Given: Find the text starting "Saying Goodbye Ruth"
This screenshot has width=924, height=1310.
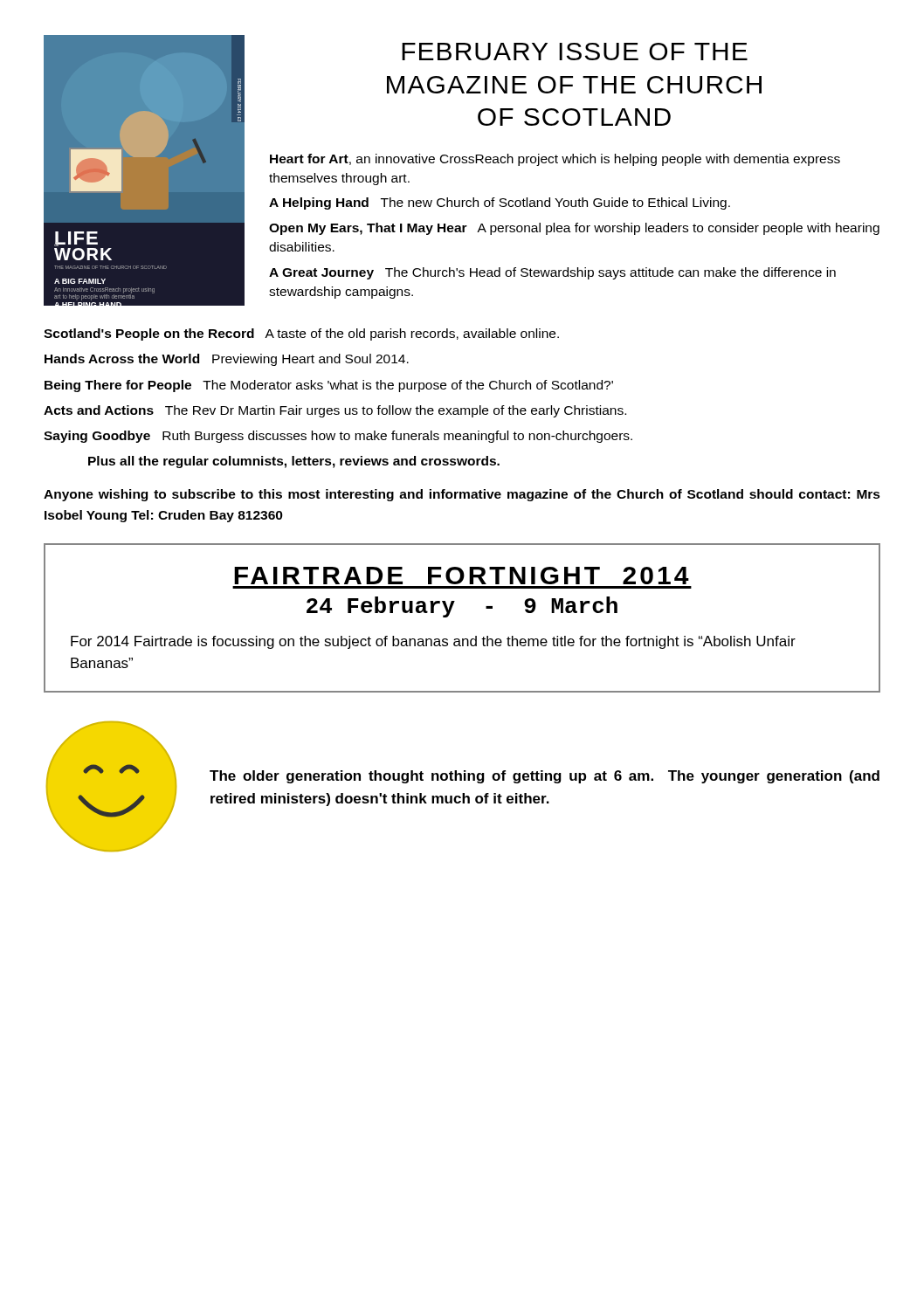Looking at the screenshot, I should pos(339,435).
